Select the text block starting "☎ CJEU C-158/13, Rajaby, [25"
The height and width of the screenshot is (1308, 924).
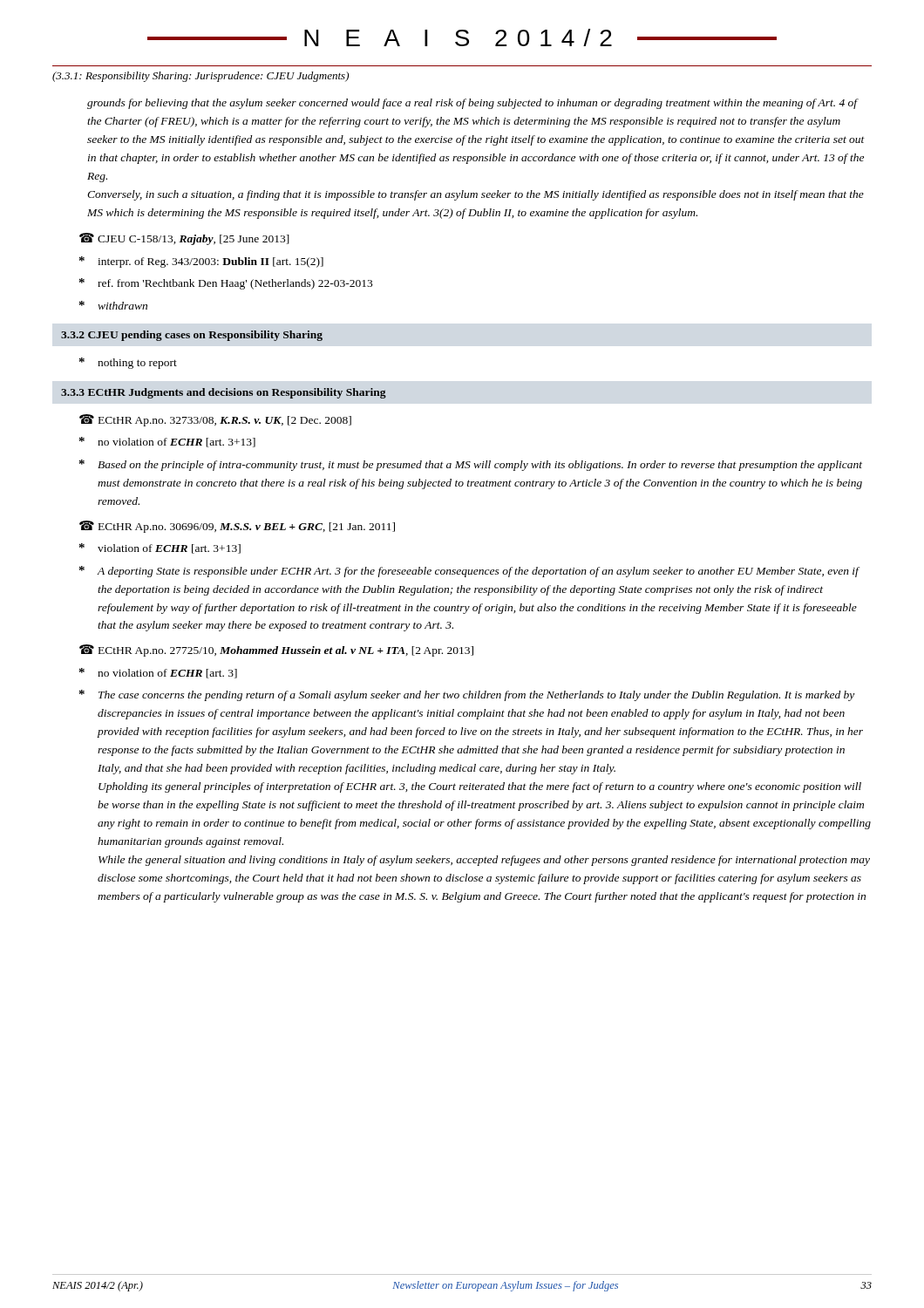(x=184, y=239)
